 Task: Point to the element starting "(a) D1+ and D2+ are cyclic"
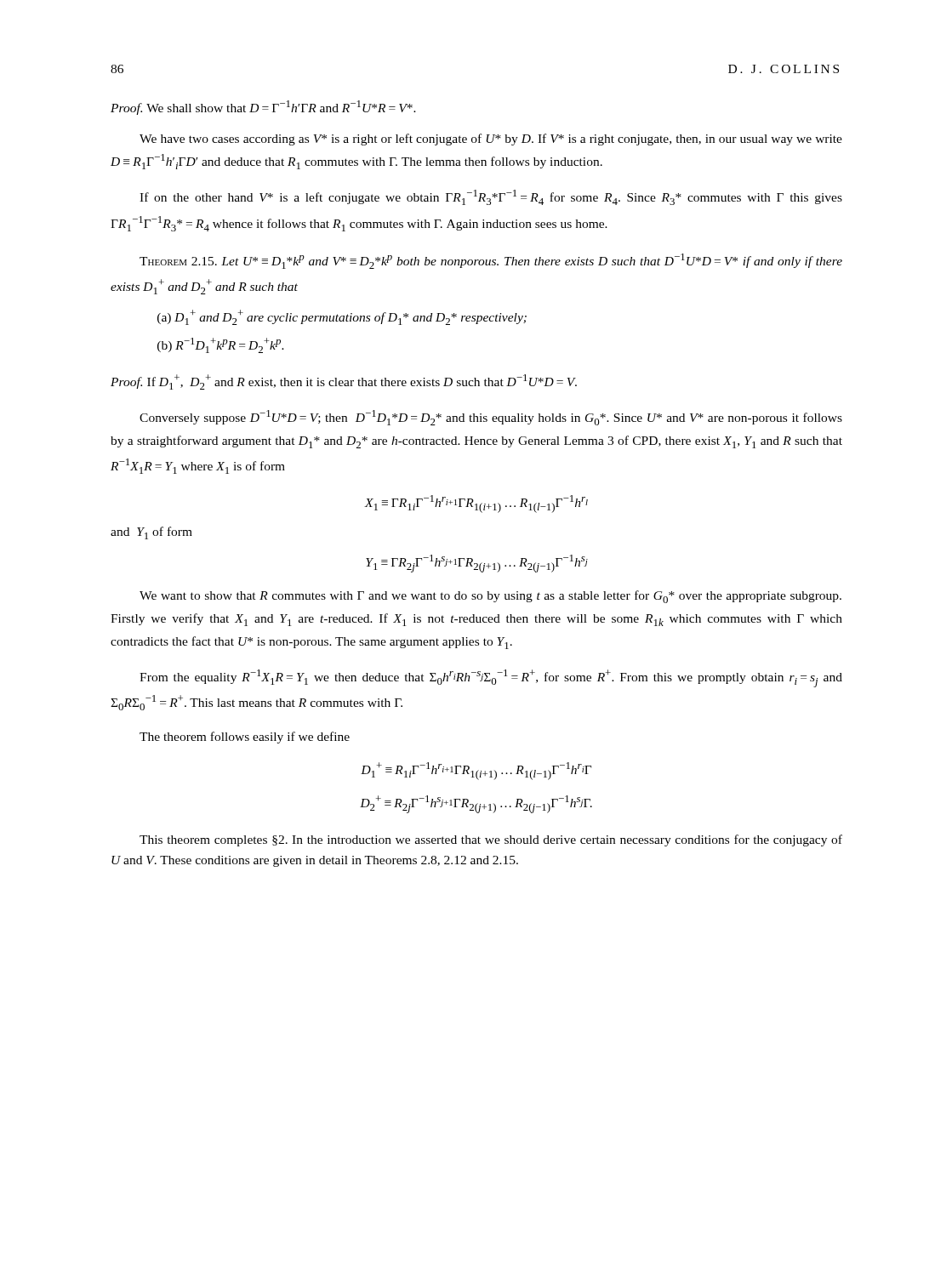click(x=342, y=317)
